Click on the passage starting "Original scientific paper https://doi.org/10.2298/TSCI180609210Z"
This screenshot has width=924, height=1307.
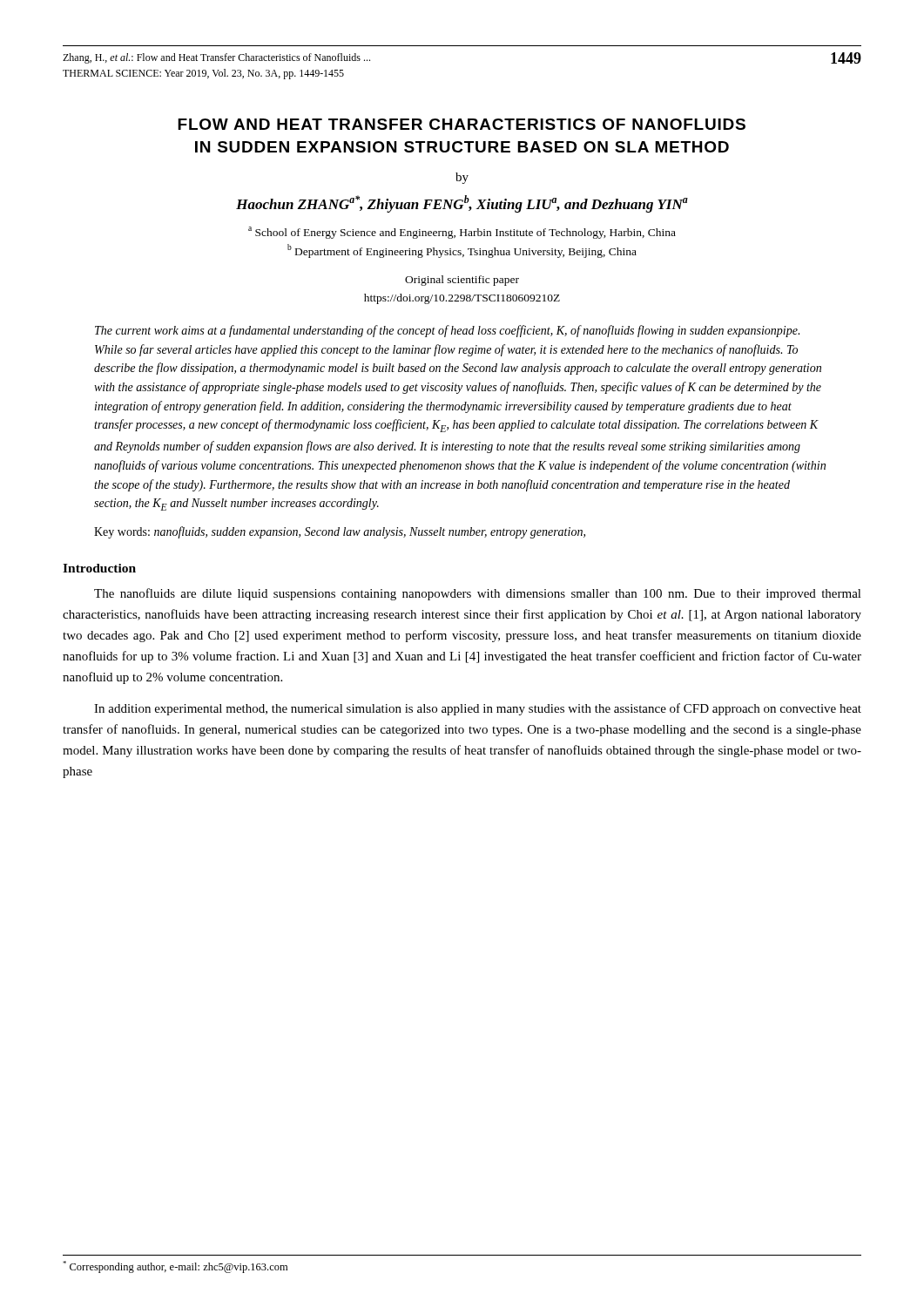[x=462, y=288]
